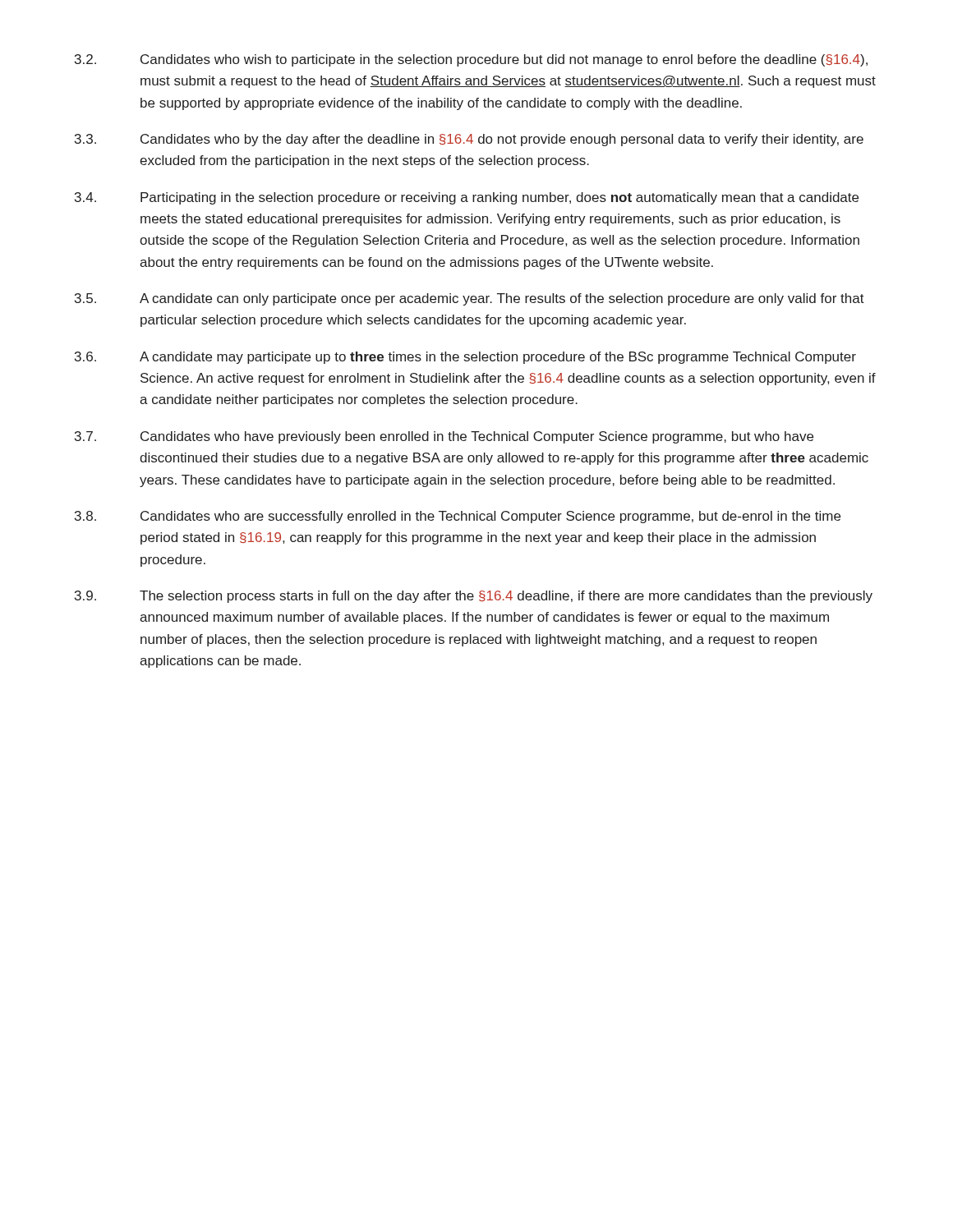Find the block on this page that starts "3.3. Candidates who by the day after the"
The image size is (953, 1232).
click(476, 151)
